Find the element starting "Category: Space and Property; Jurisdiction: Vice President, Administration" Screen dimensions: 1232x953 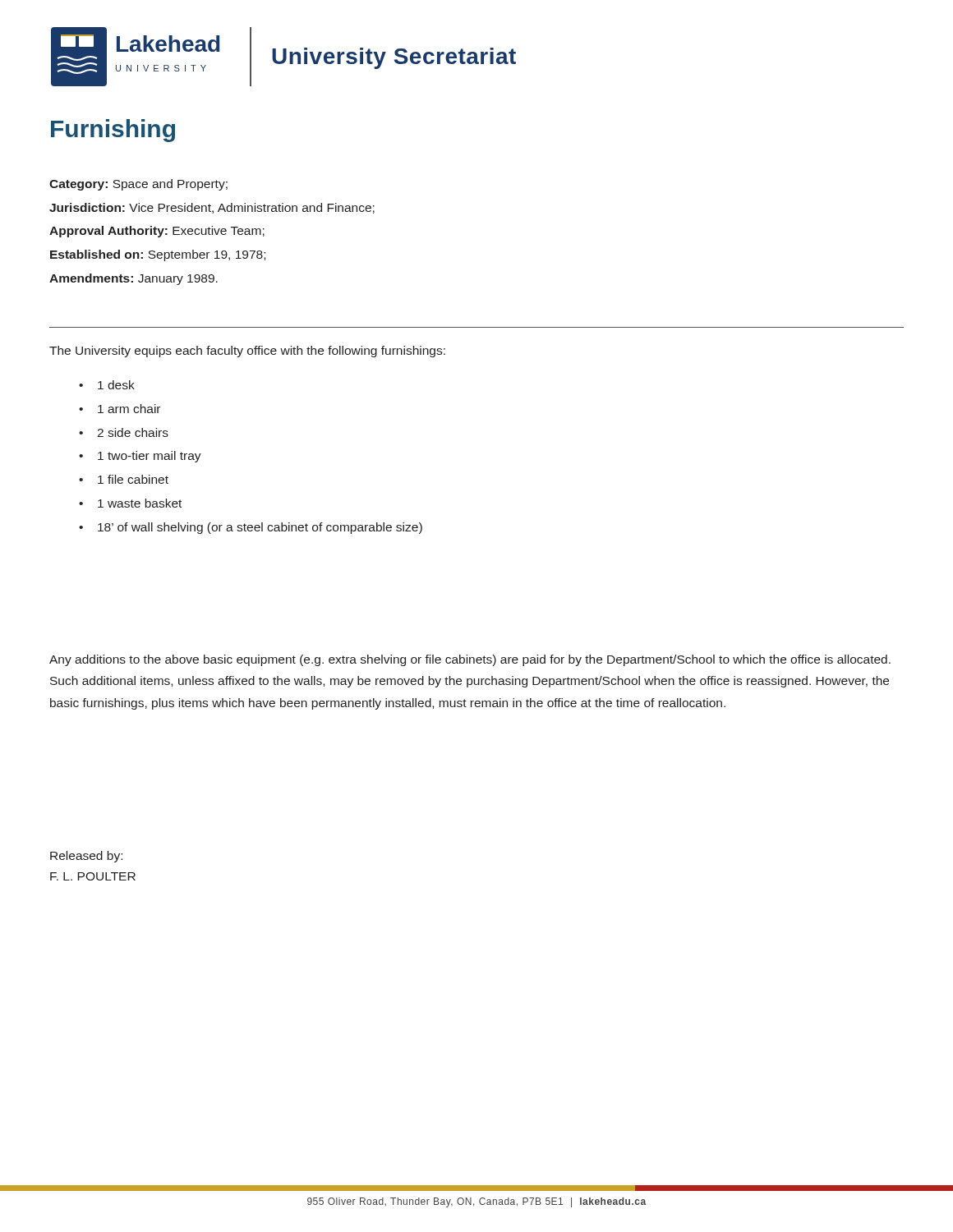point(138,185)
